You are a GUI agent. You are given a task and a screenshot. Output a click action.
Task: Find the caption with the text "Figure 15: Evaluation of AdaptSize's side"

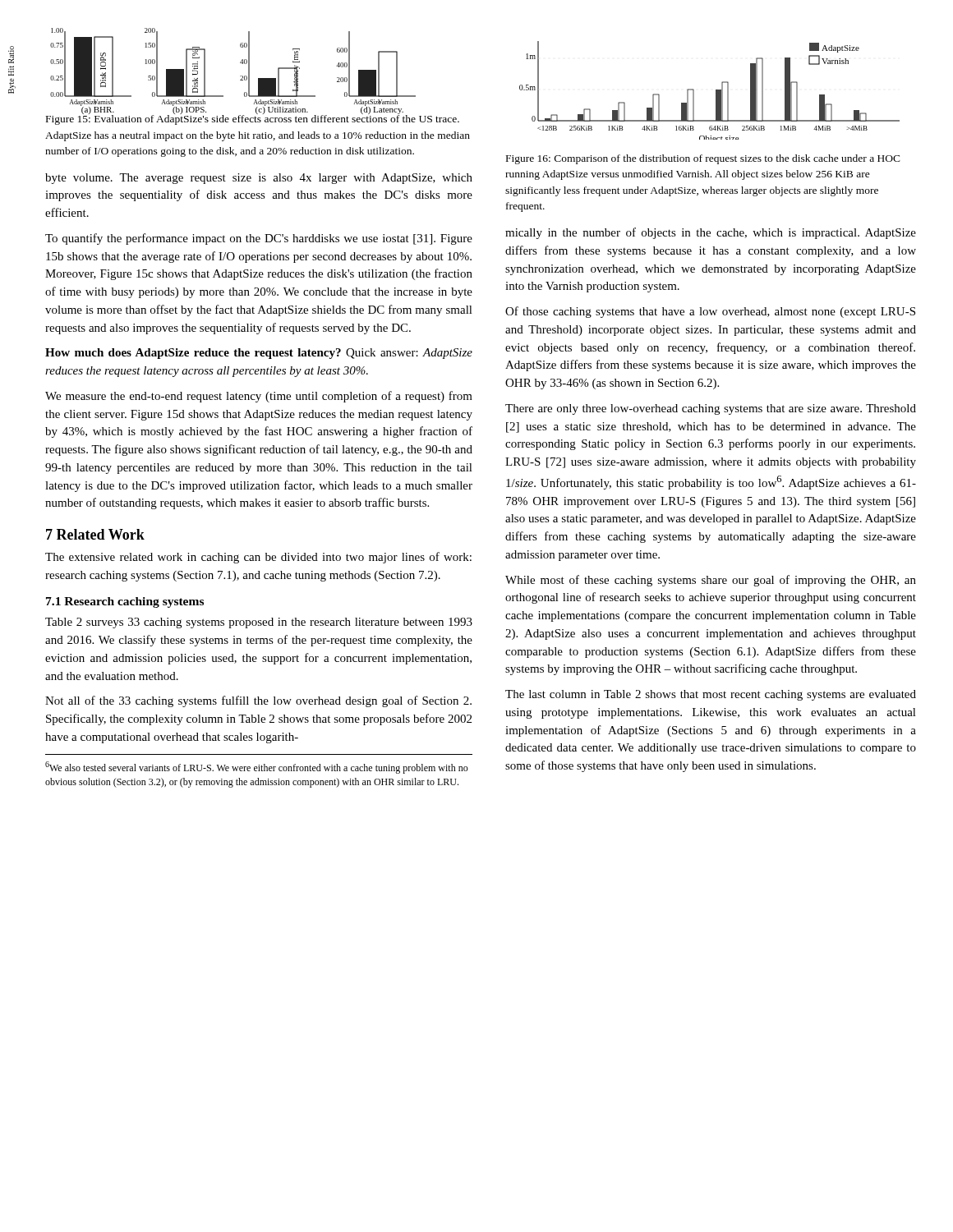pos(258,135)
